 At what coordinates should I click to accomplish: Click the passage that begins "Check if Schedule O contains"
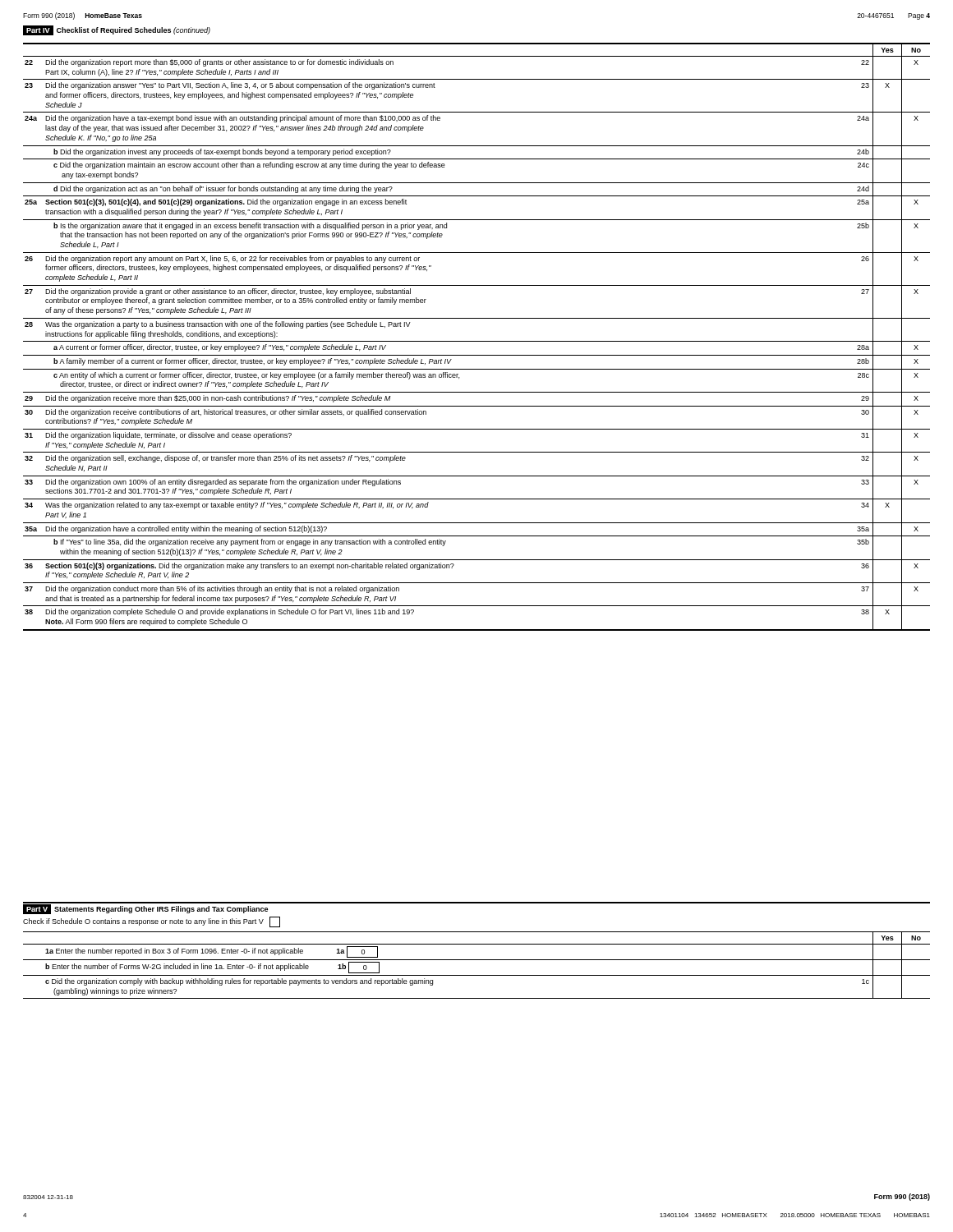[x=152, y=922]
